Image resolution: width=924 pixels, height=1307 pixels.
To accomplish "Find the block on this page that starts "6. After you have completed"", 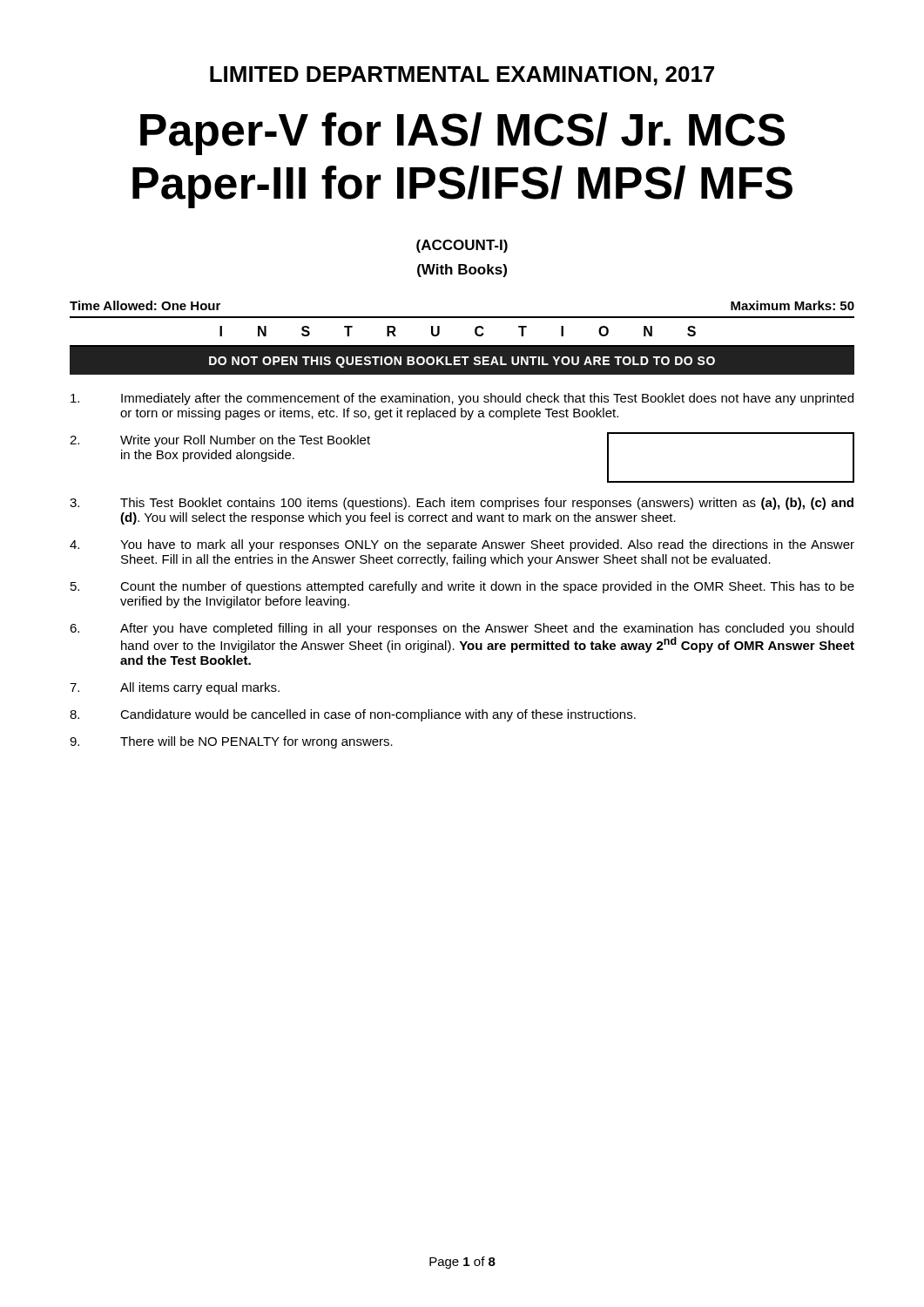I will tap(462, 644).
